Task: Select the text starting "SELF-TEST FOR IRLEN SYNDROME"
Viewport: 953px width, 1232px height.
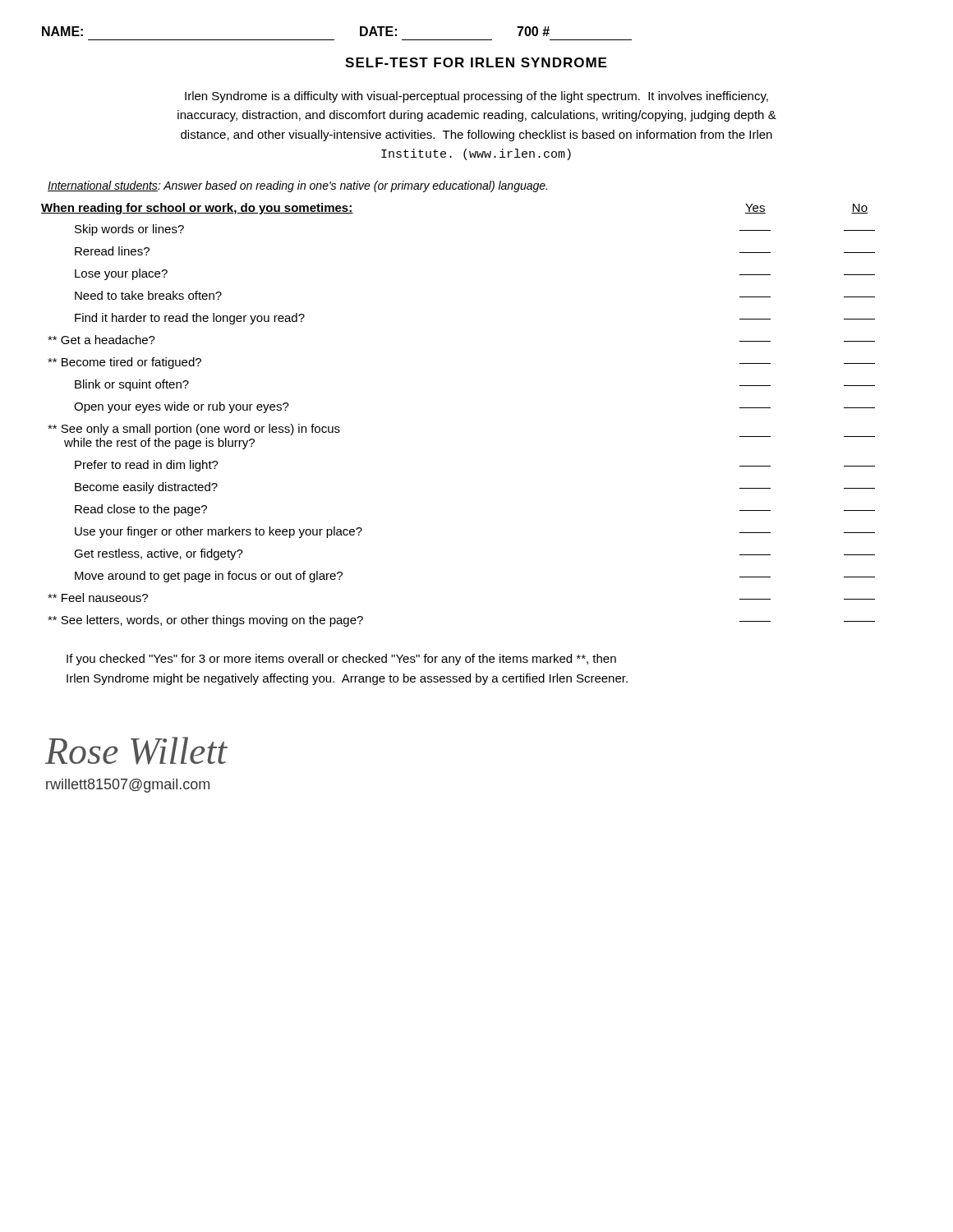Action: [476, 63]
